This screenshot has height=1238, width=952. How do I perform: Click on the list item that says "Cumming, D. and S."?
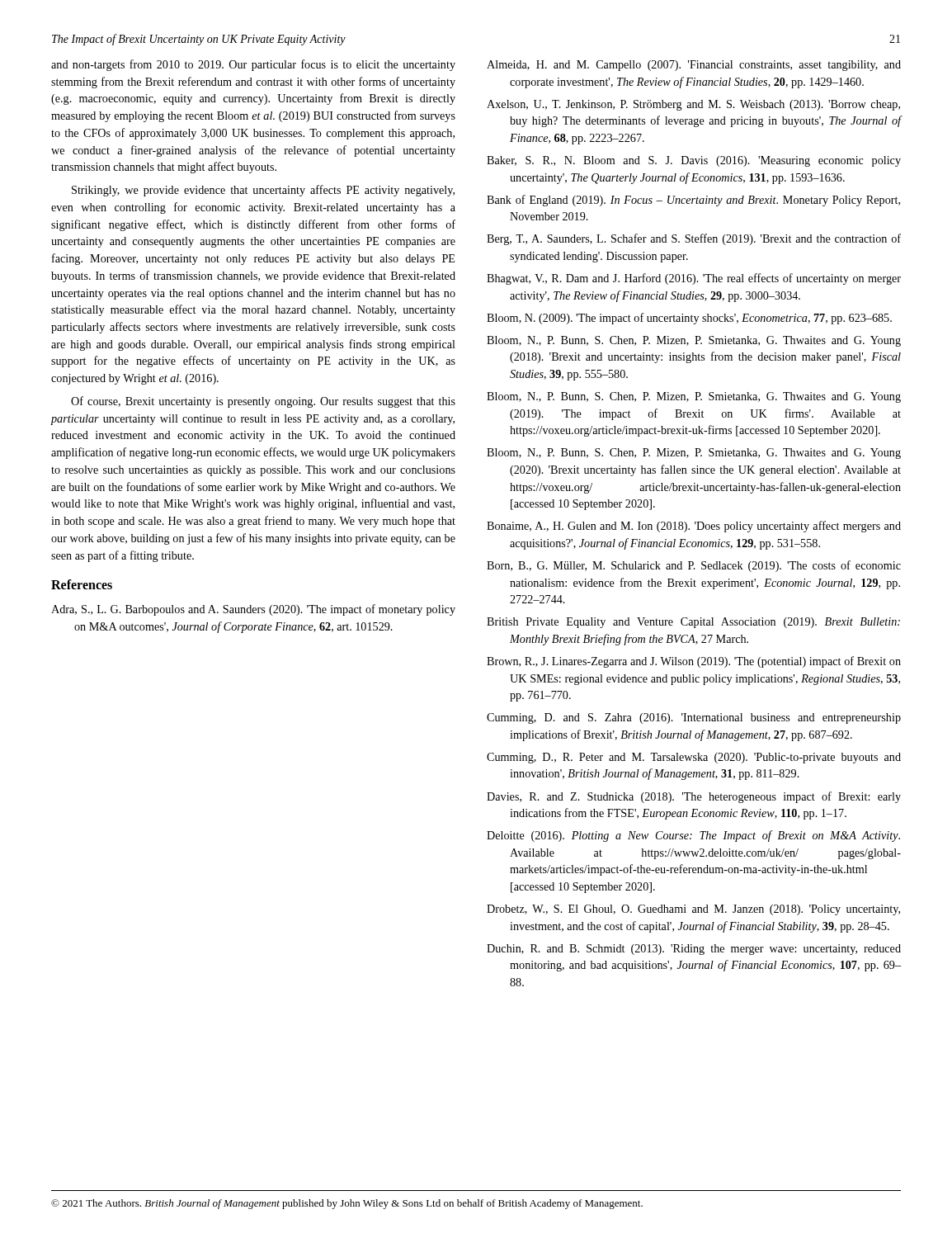[694, 726]
